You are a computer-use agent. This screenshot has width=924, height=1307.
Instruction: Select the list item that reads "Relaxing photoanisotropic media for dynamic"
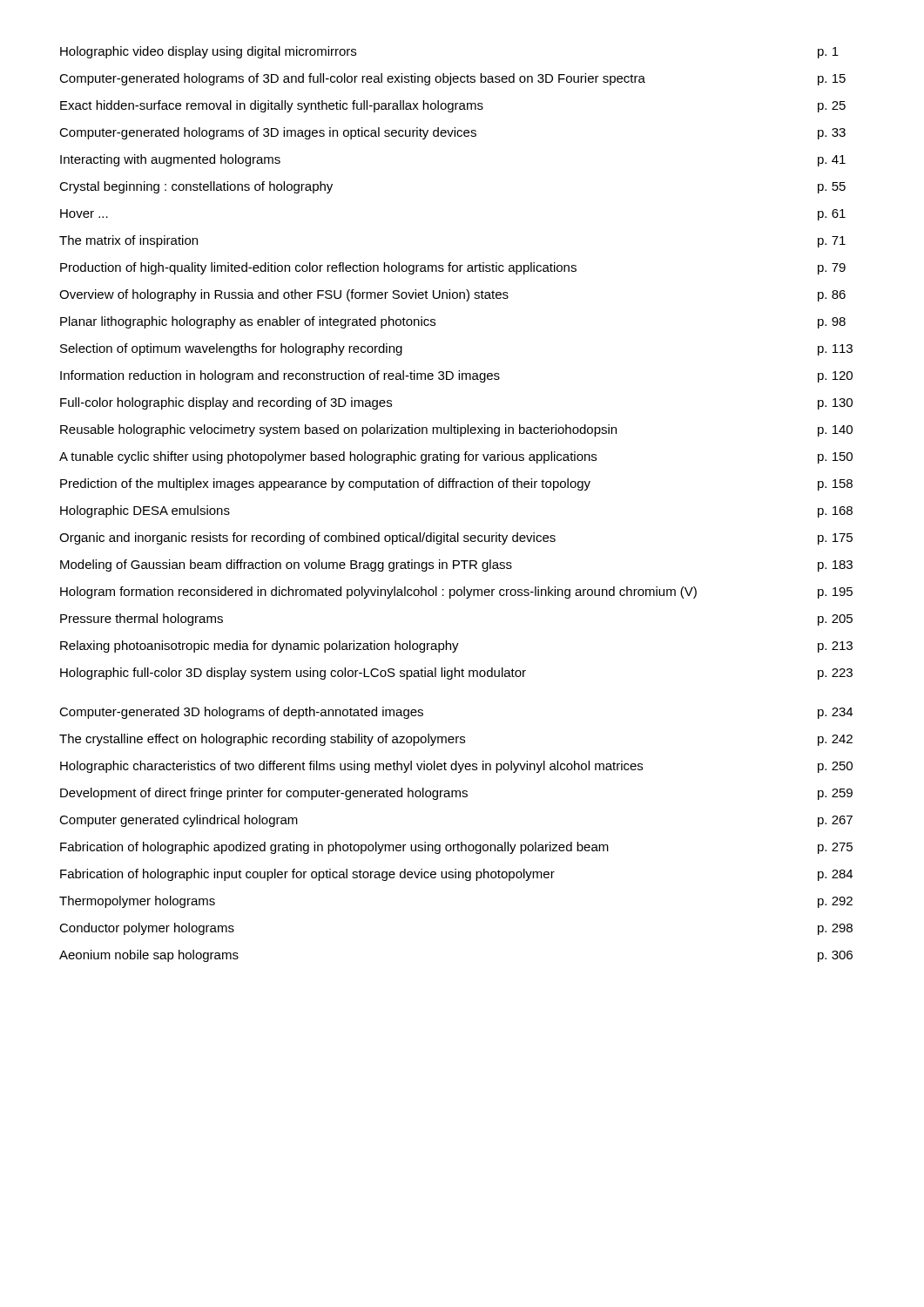pyautogui.click(x=462, y=645)
